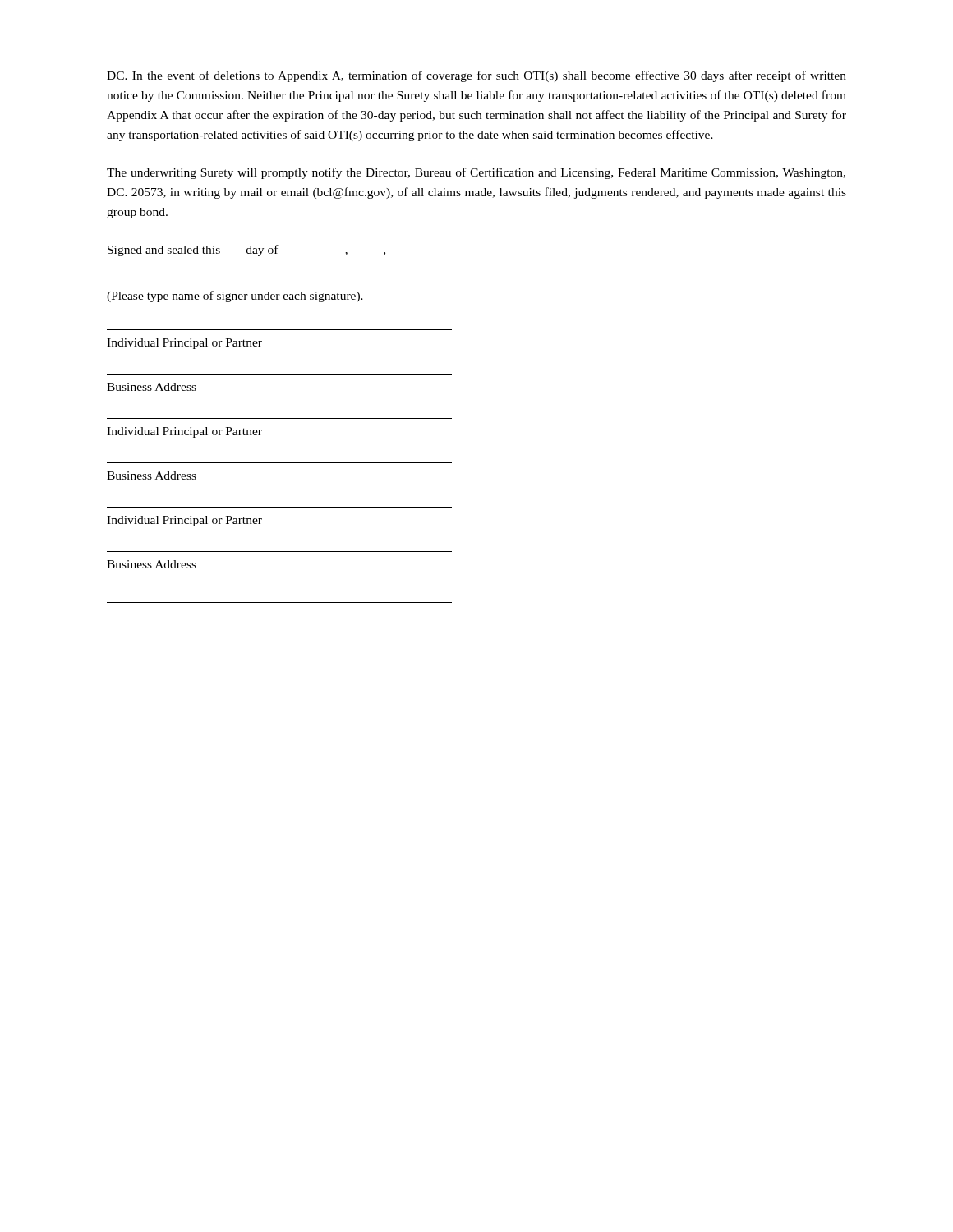Select the passage starting "DC. In the event of deletions"

[476, 105]
